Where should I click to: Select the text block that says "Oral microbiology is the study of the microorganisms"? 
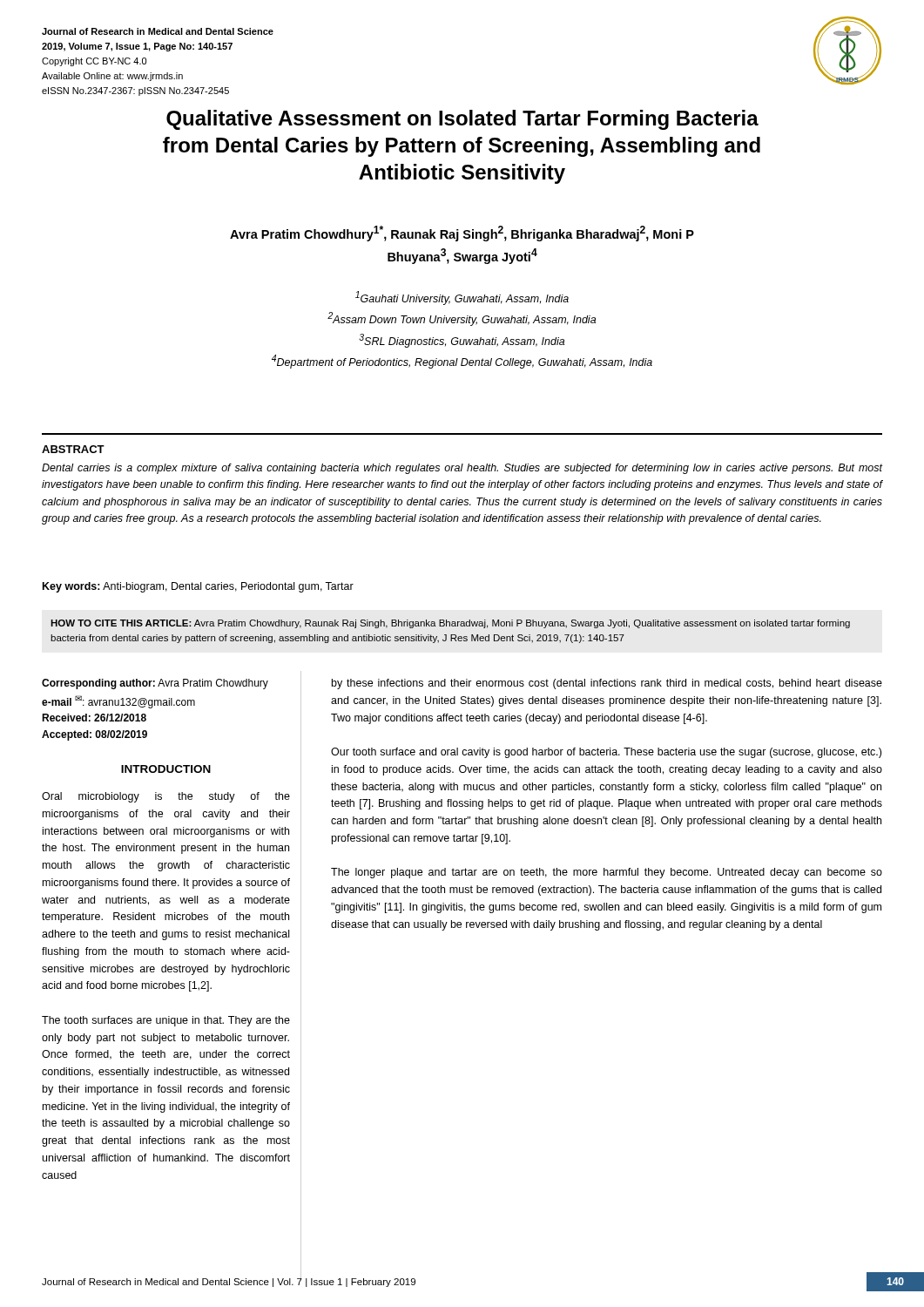(166, 986)
